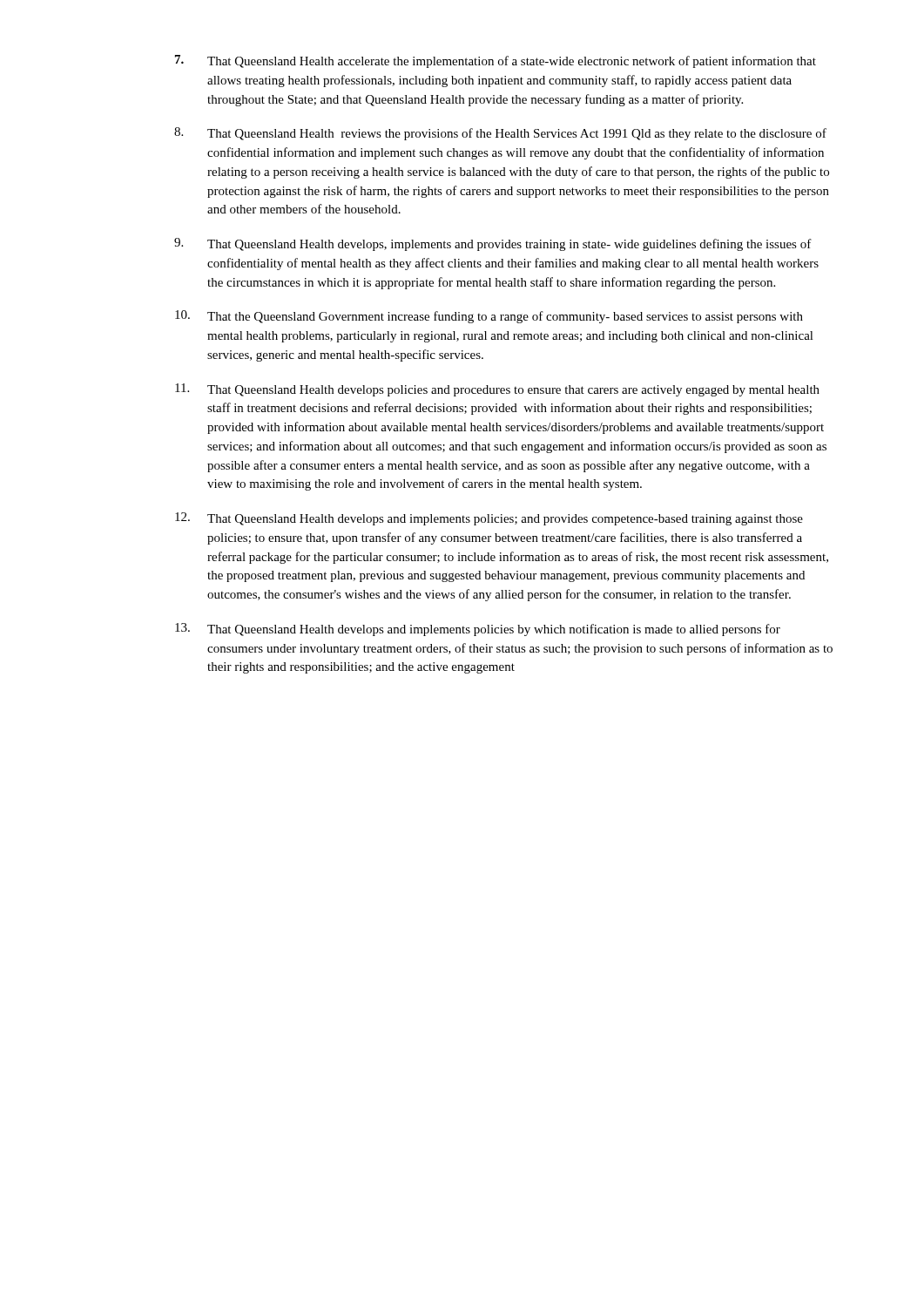The image size is (924, 1307).
Task: Point to the block beginning "13. That Queensland Health develops and implements"
Action: [505, 649]
